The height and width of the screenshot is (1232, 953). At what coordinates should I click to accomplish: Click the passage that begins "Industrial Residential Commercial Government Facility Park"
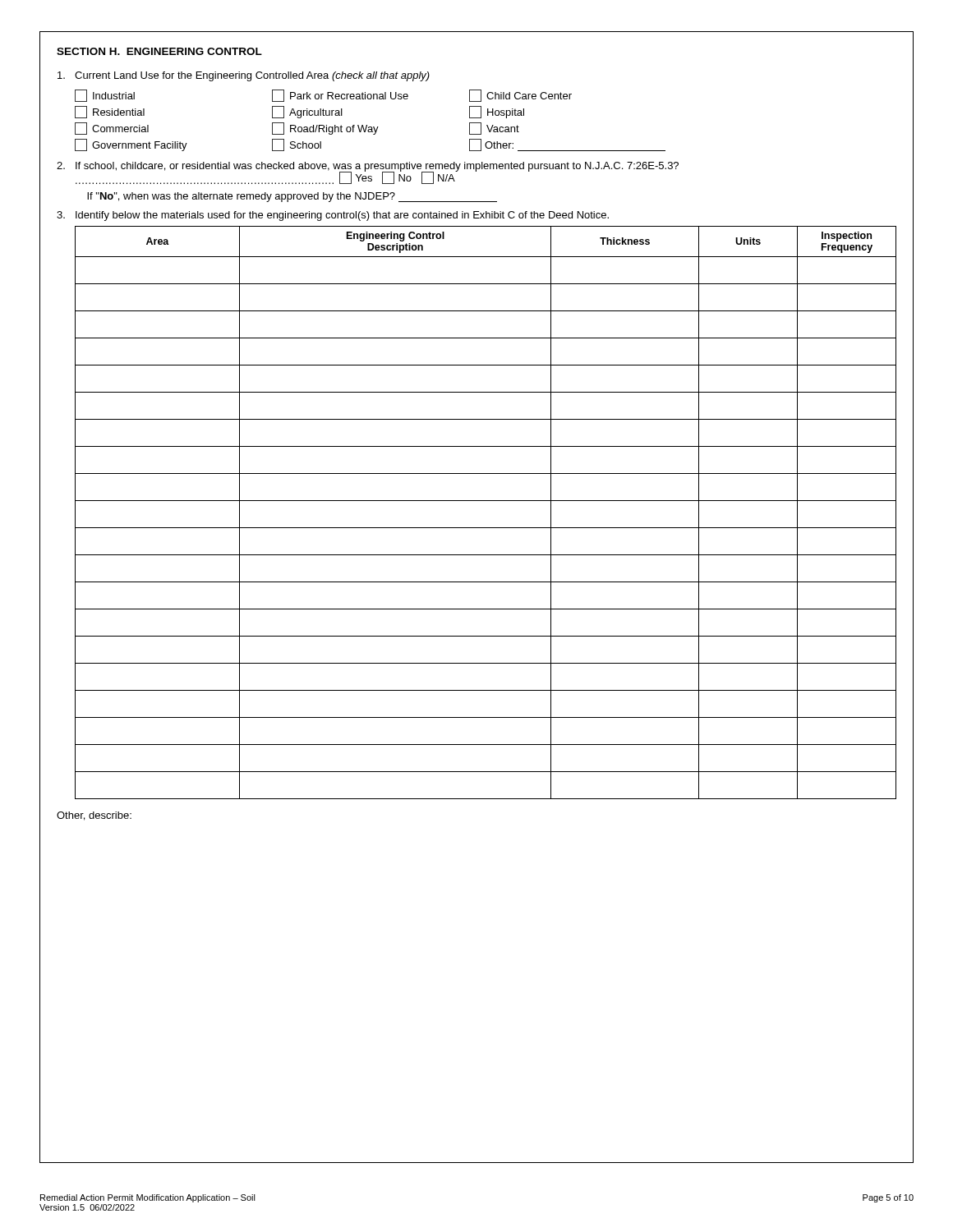pyautogui.click(x=486, y=120)
